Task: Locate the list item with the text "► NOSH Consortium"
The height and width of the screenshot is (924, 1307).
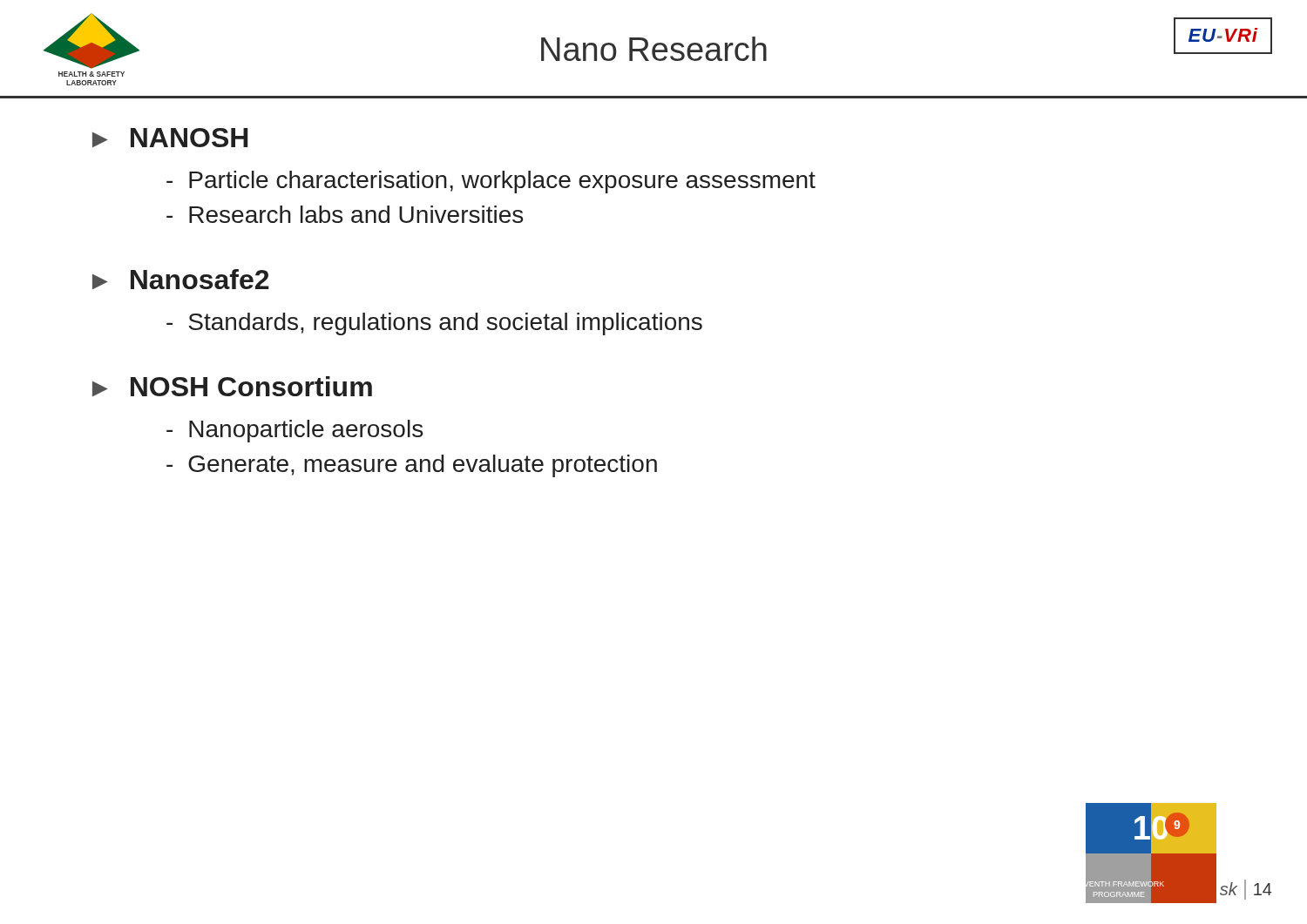Action: 230,387
